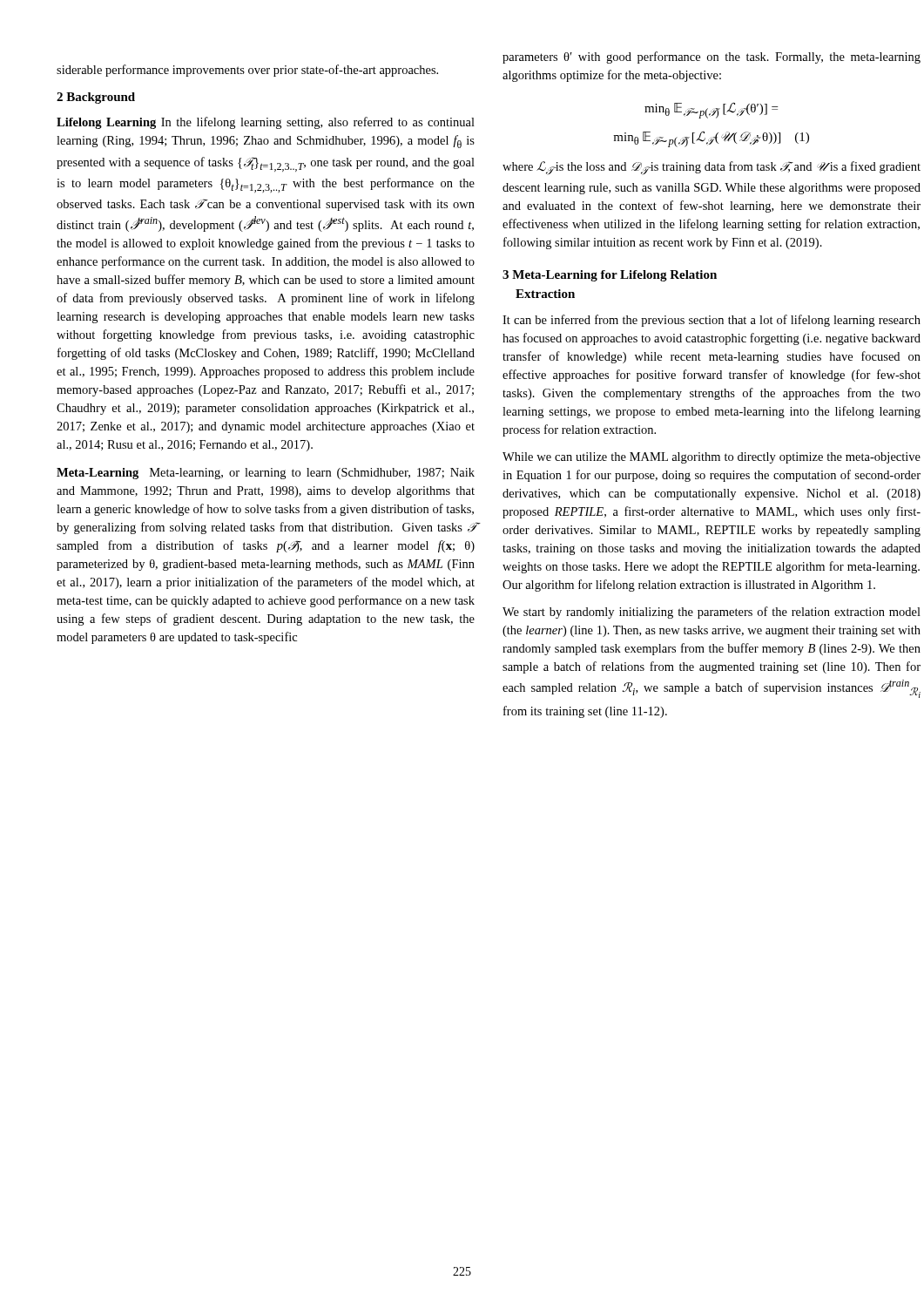
Task: Find the block starting "siderable performance improvements over prior"
Action: pyautogui.click(x=266, y=70)
